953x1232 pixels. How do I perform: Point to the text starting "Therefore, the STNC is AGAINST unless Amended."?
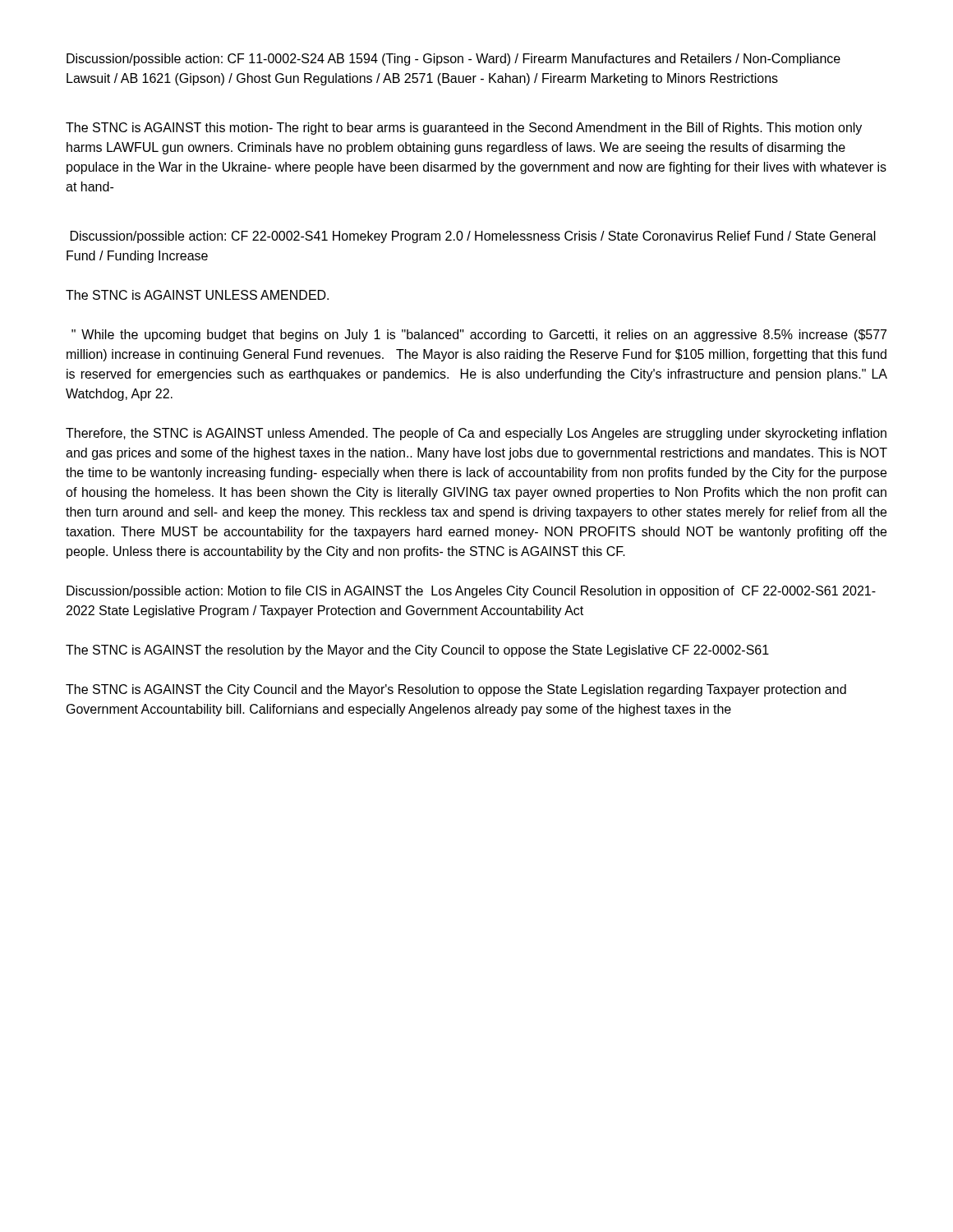tap(476, 492)
